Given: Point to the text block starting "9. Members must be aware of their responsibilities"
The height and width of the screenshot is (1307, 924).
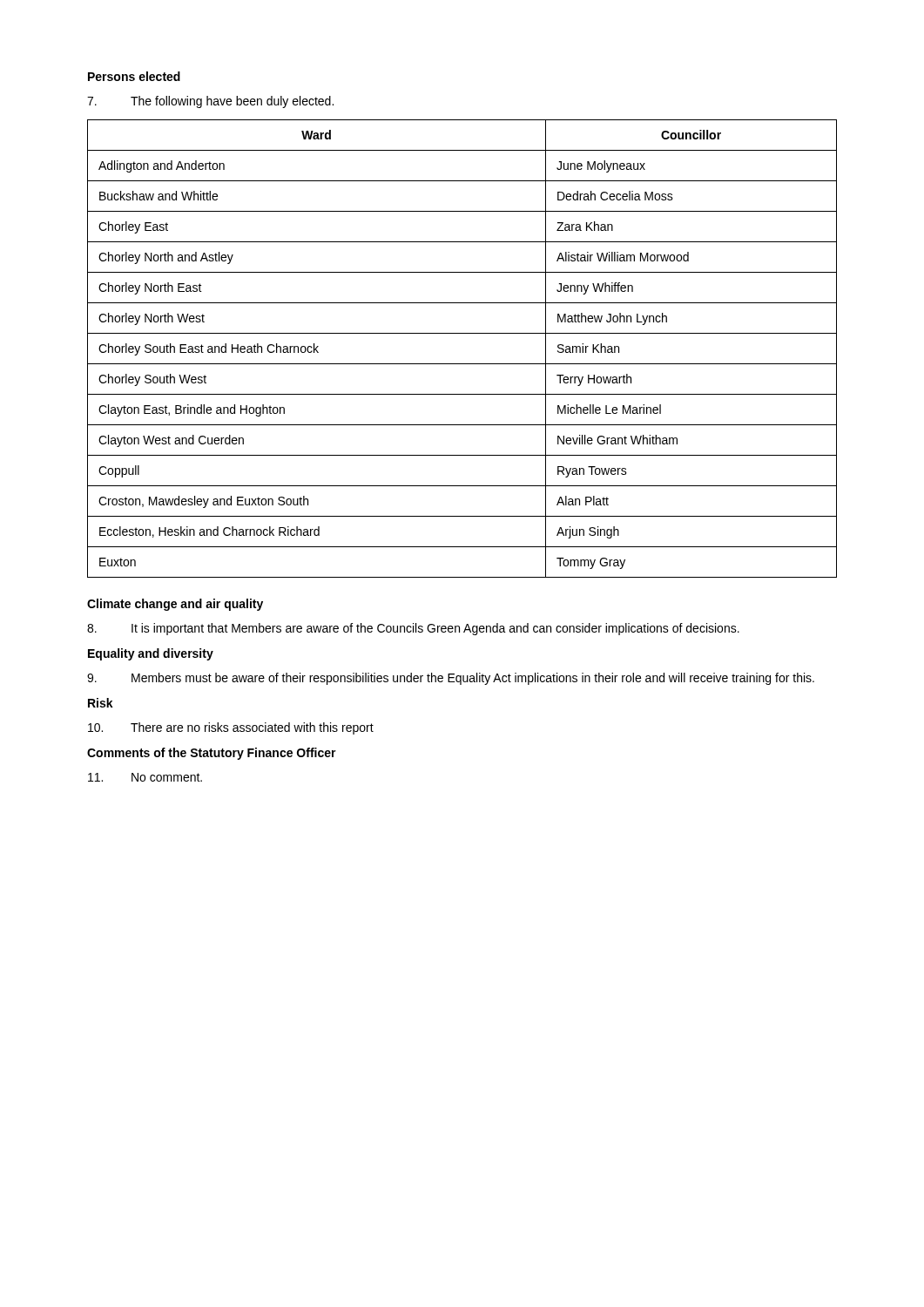Looking at the screenshot, I should 462,678.
